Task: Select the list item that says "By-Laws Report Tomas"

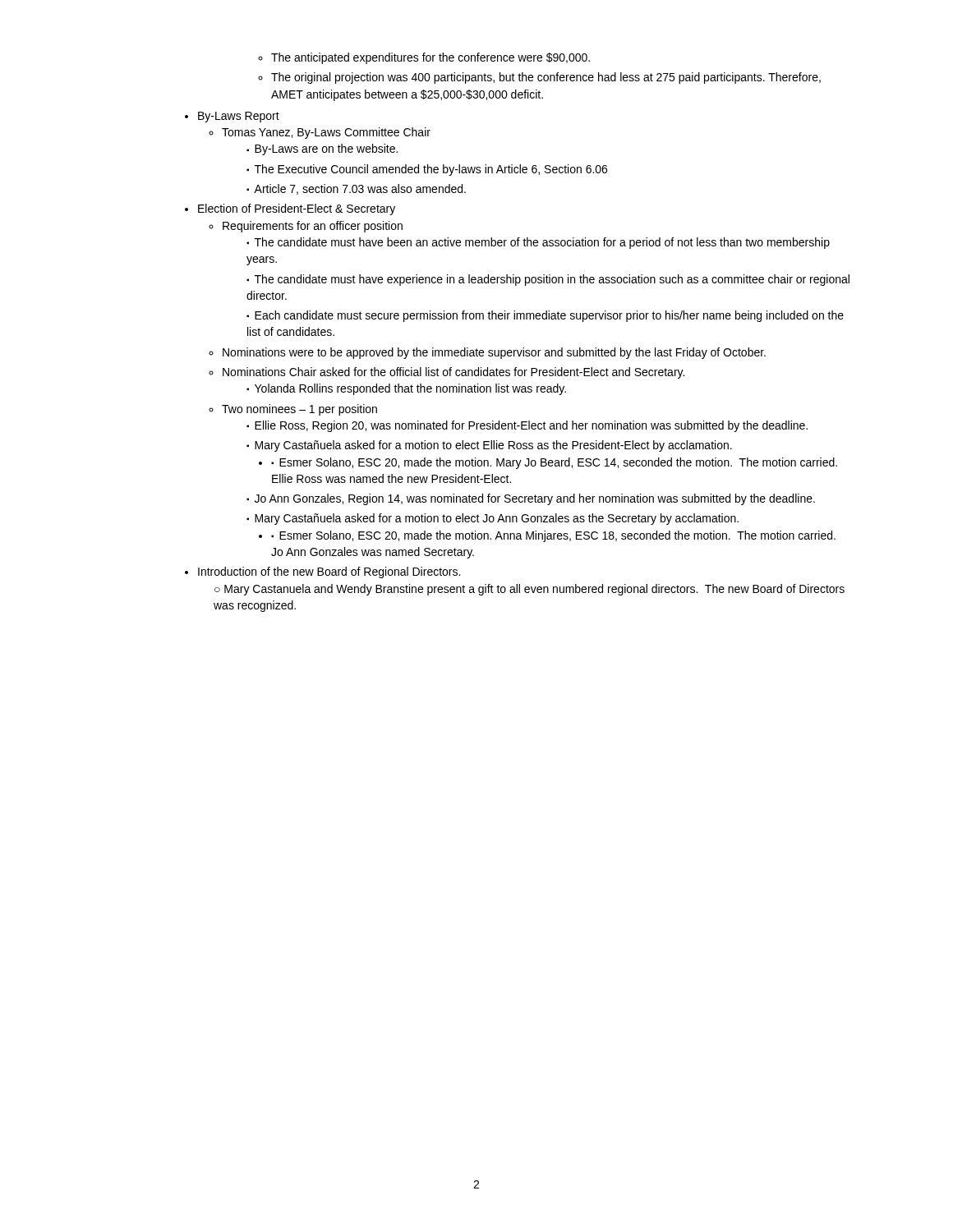Action: [239, 117]
